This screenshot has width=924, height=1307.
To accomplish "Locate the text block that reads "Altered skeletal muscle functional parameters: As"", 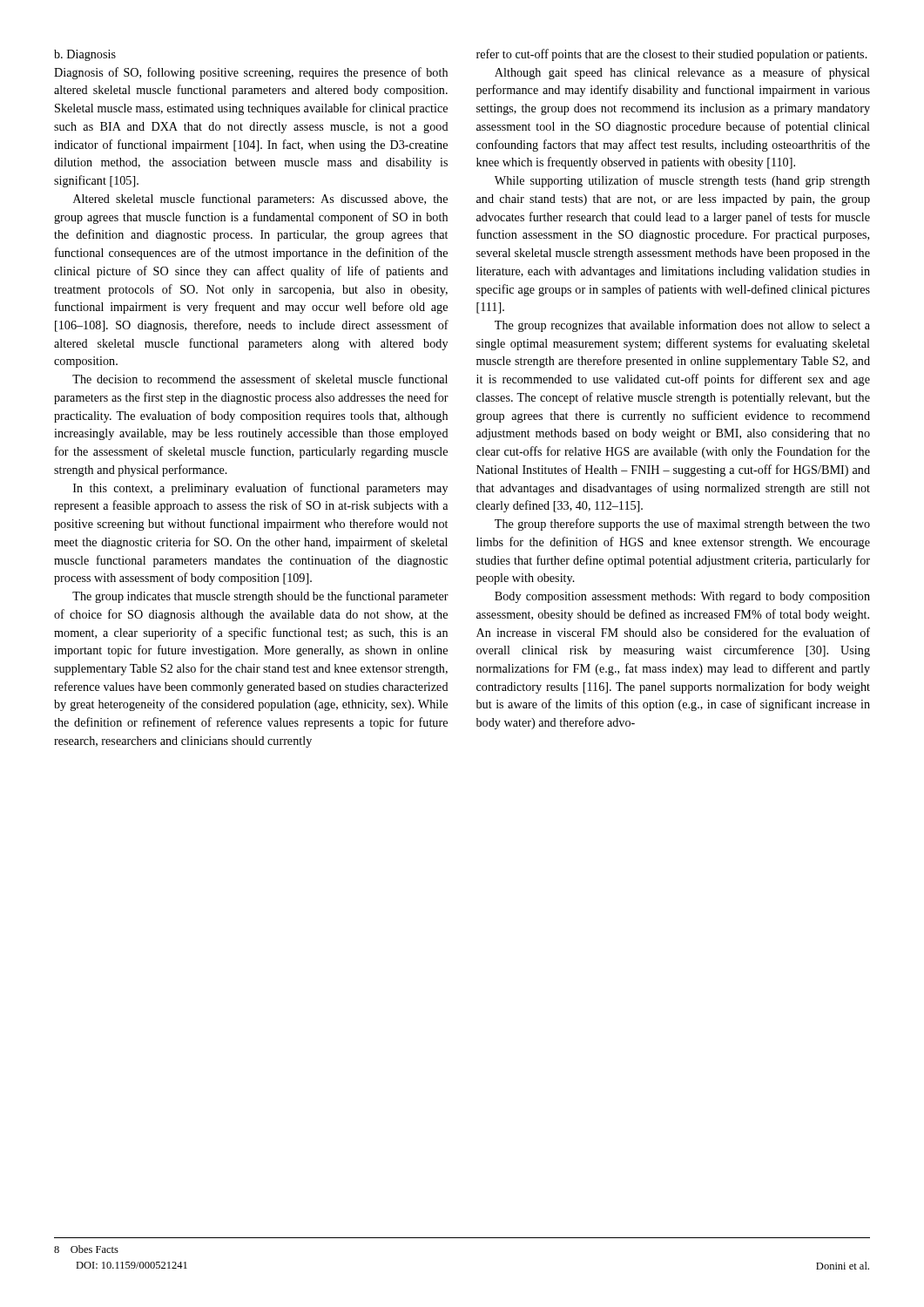I will point(251,280).
